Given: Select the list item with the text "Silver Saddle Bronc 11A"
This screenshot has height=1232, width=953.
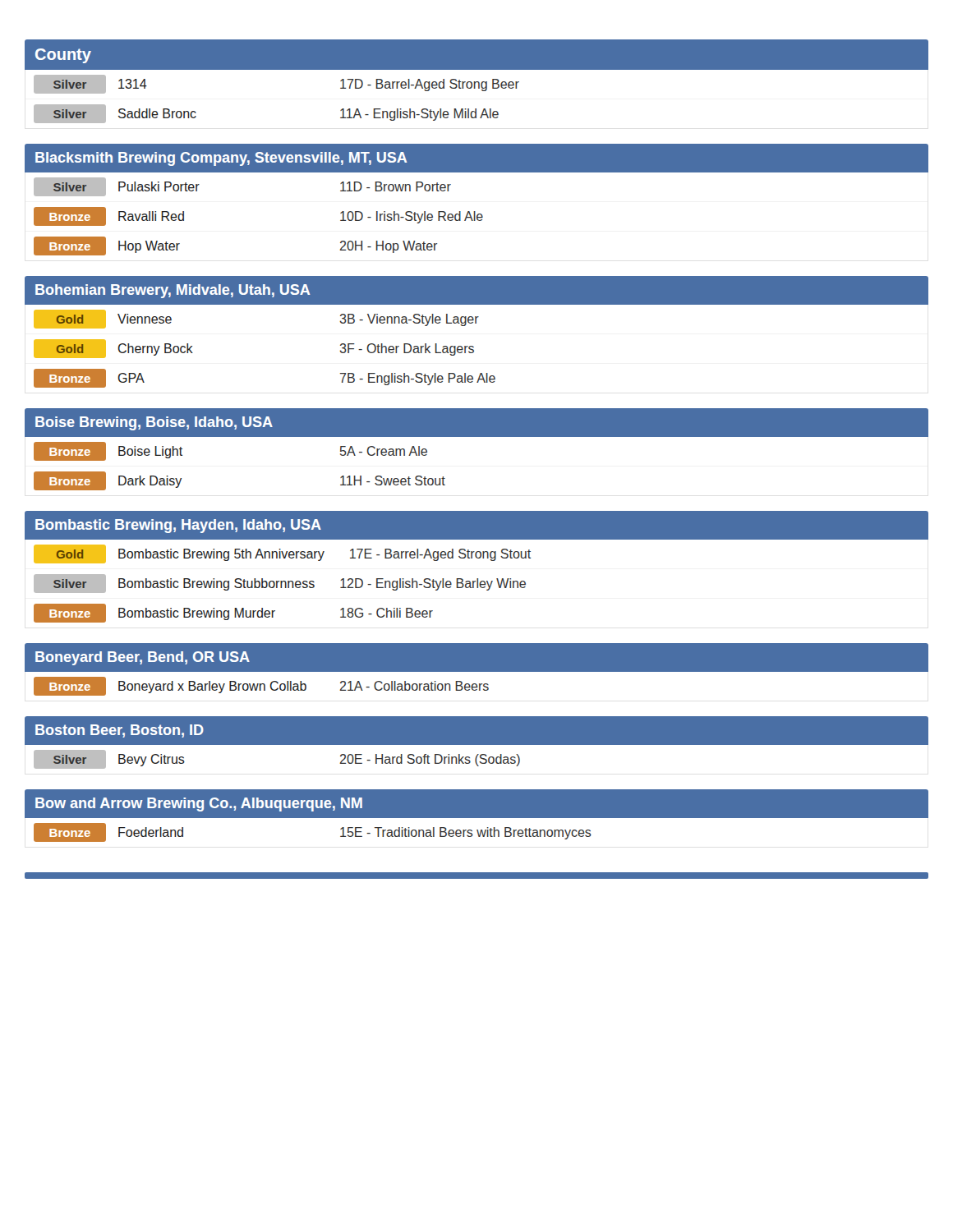Looking at the screenshot, I should click(122, 114).
